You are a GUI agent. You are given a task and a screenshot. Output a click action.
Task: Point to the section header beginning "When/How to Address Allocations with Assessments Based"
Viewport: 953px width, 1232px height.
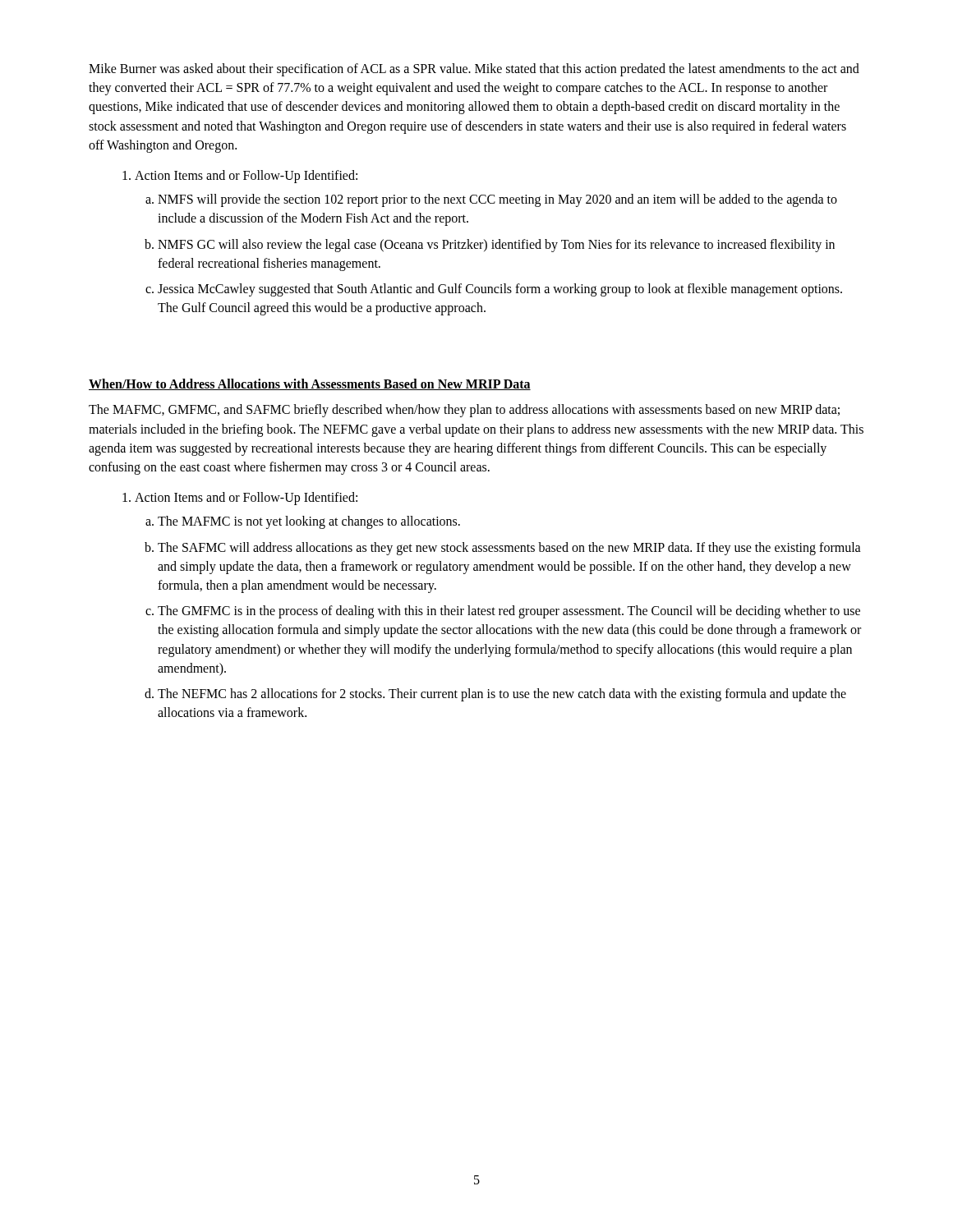pos(310,384)
